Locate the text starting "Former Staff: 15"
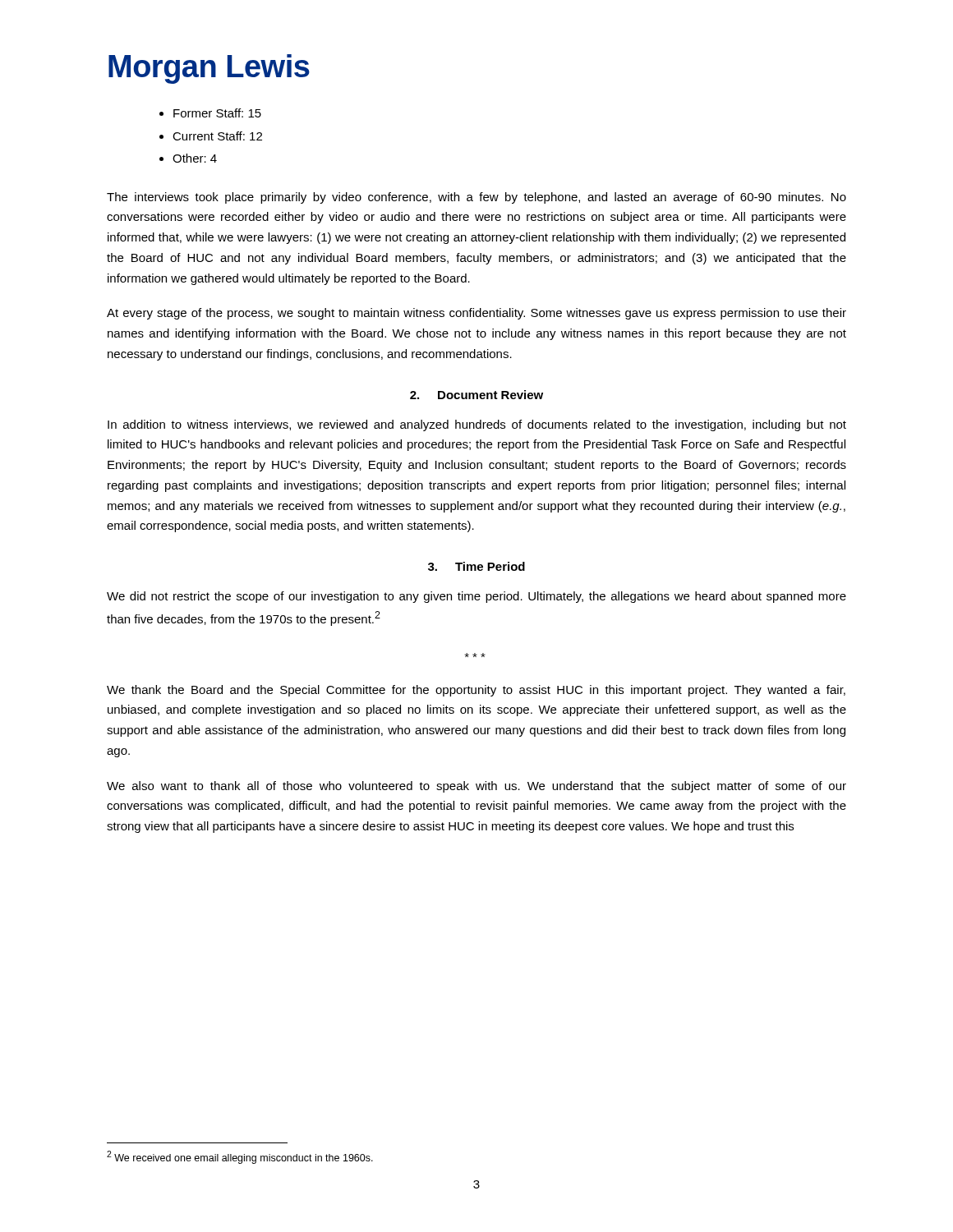The image size is (953, 1232). point(217,113)
